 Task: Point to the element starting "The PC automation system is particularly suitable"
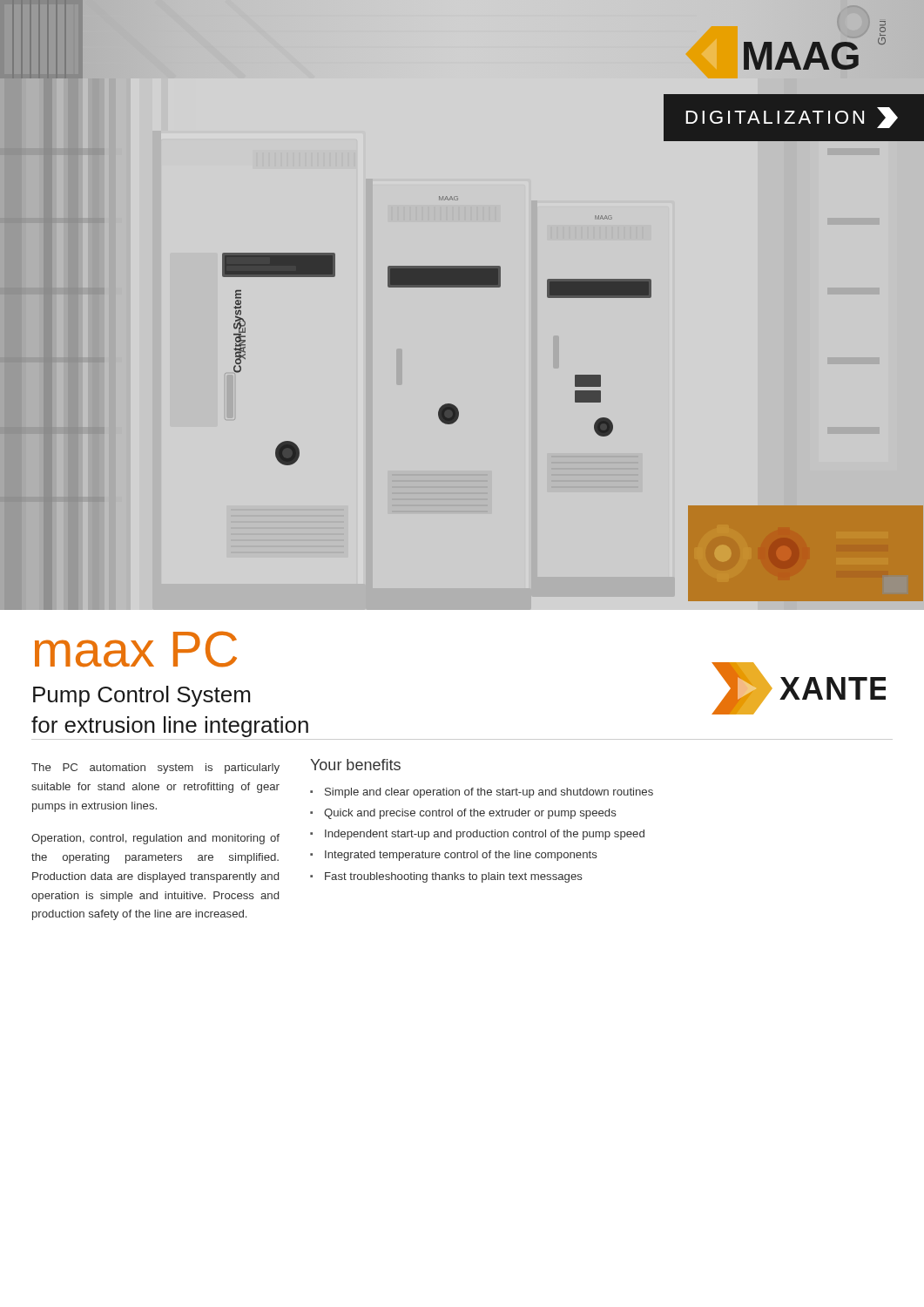pyautogui.click(x=155, y=841)
